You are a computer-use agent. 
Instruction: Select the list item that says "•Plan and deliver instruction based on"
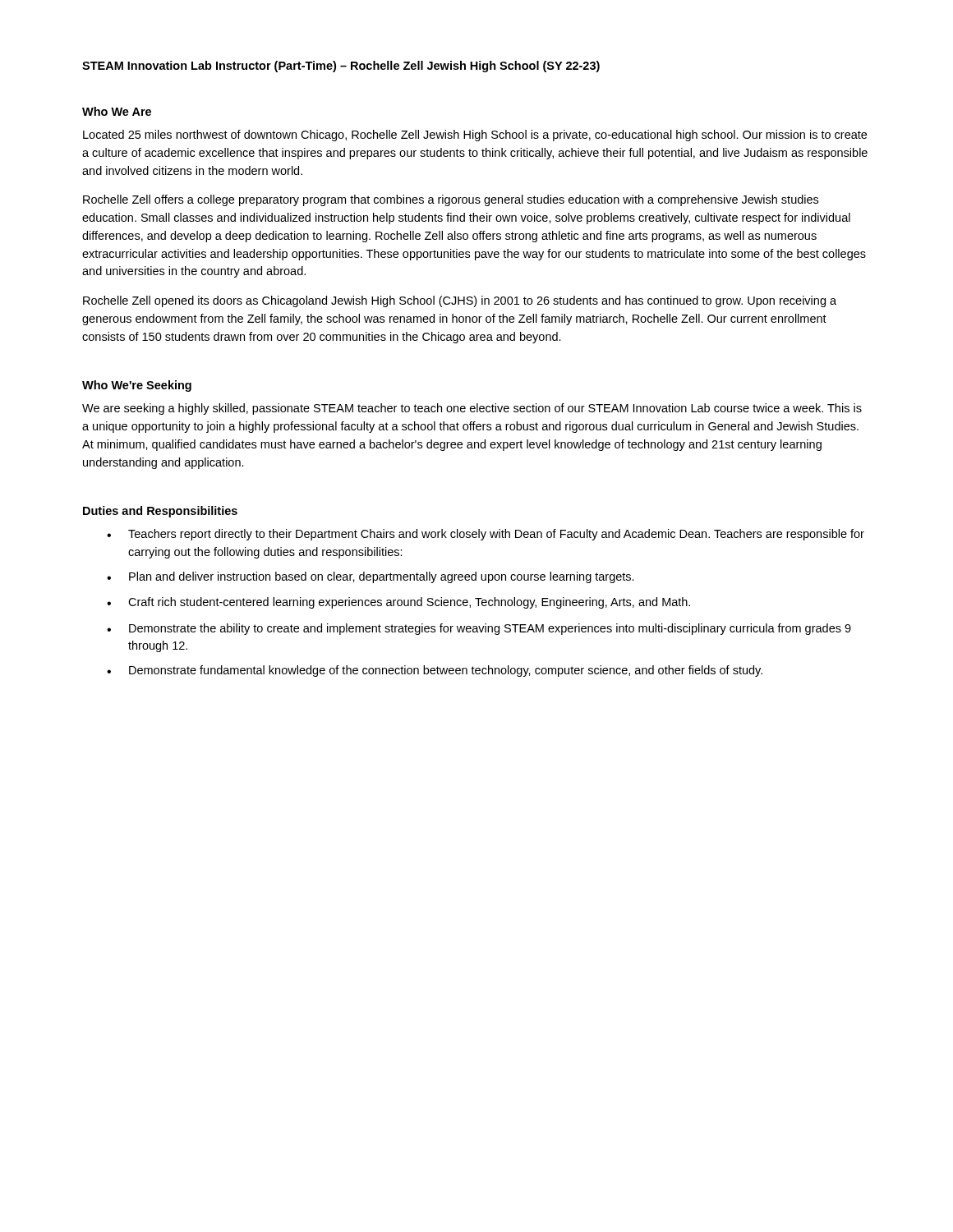click(489, 578)
